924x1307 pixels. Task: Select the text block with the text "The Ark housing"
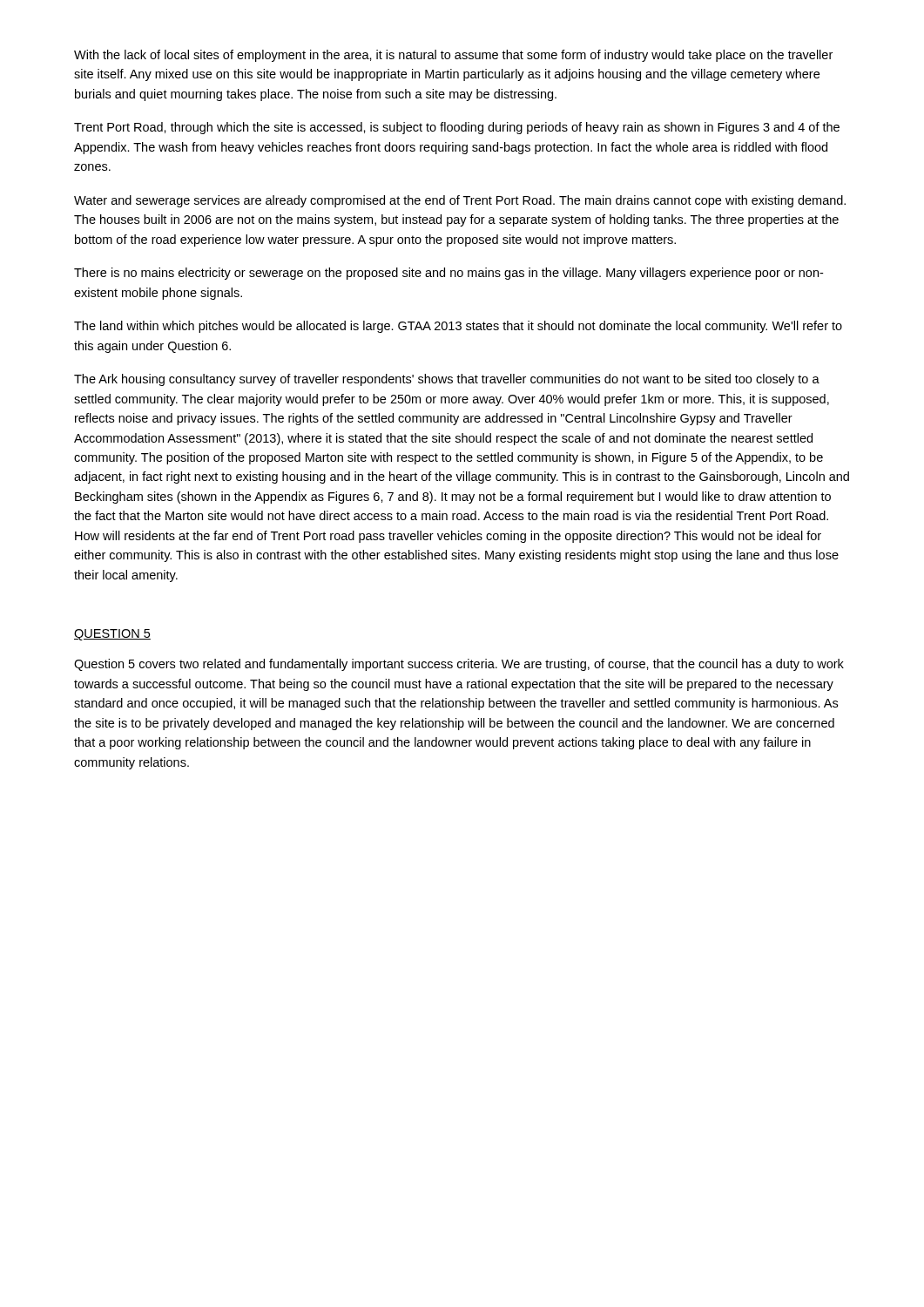(x=462, y=477)
